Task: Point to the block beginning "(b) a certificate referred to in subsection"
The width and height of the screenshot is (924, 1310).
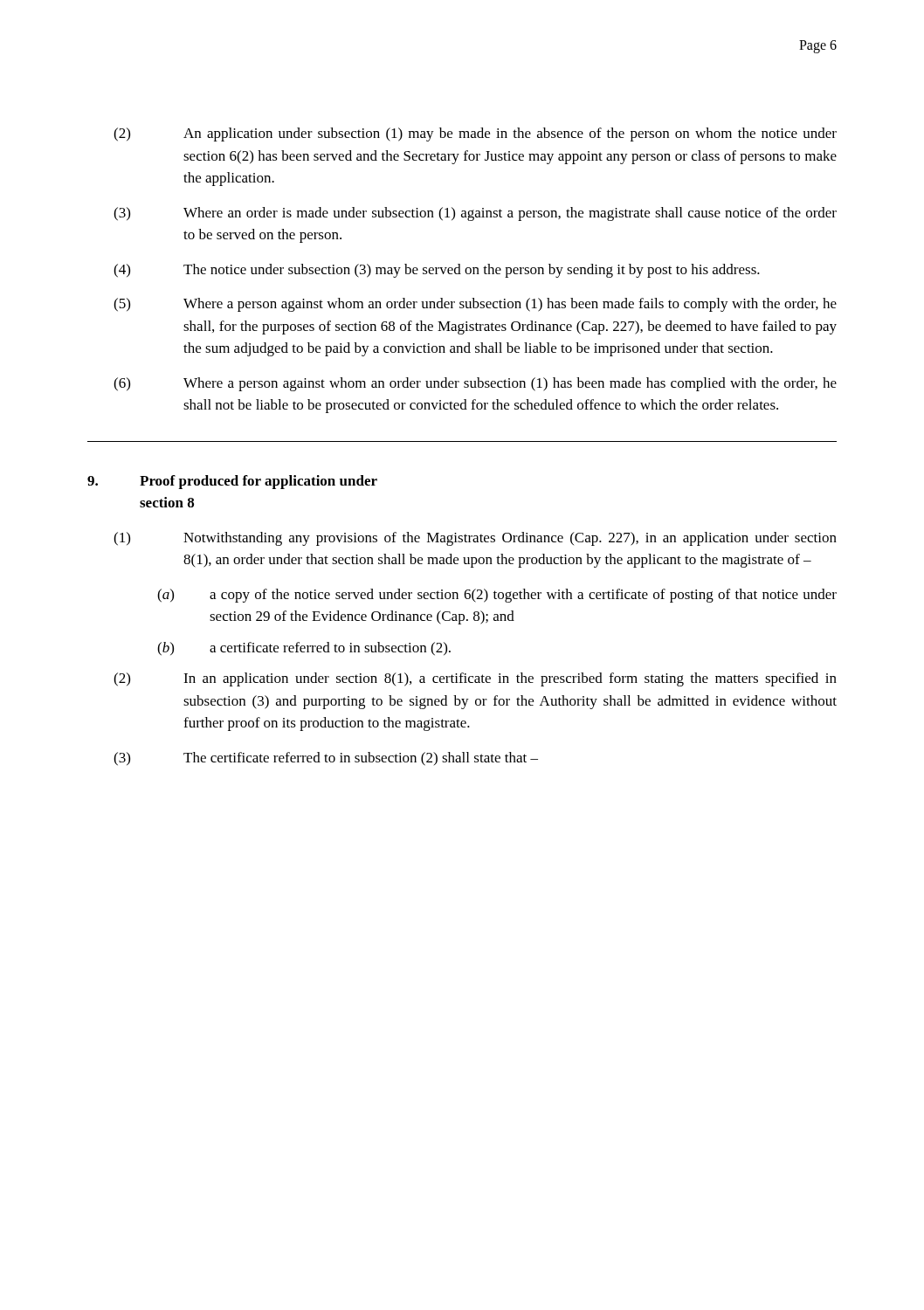Action: tap(304, 649)
